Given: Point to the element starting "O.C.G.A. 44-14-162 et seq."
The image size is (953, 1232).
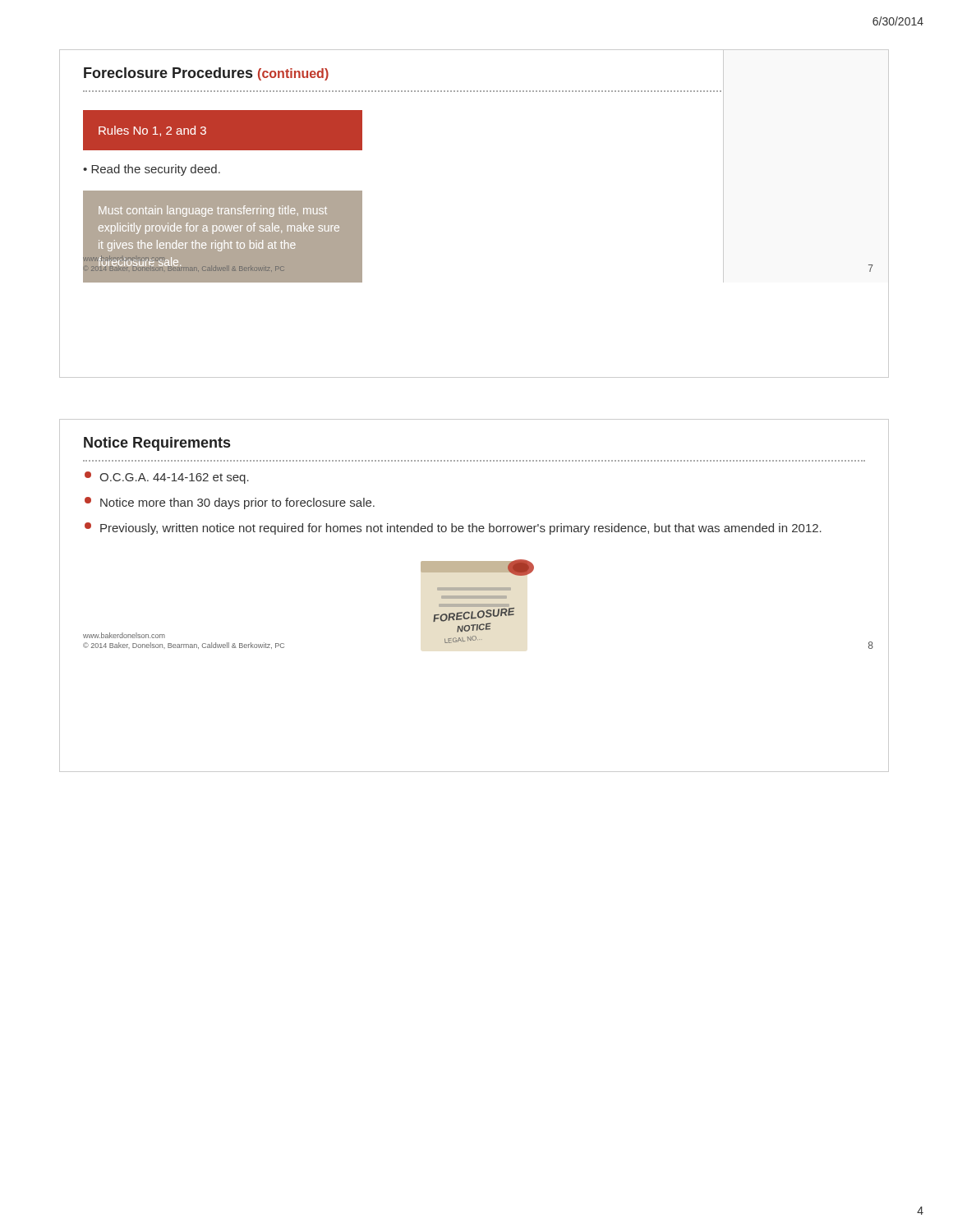Looking at the screenshot, I should coord(167,477).
